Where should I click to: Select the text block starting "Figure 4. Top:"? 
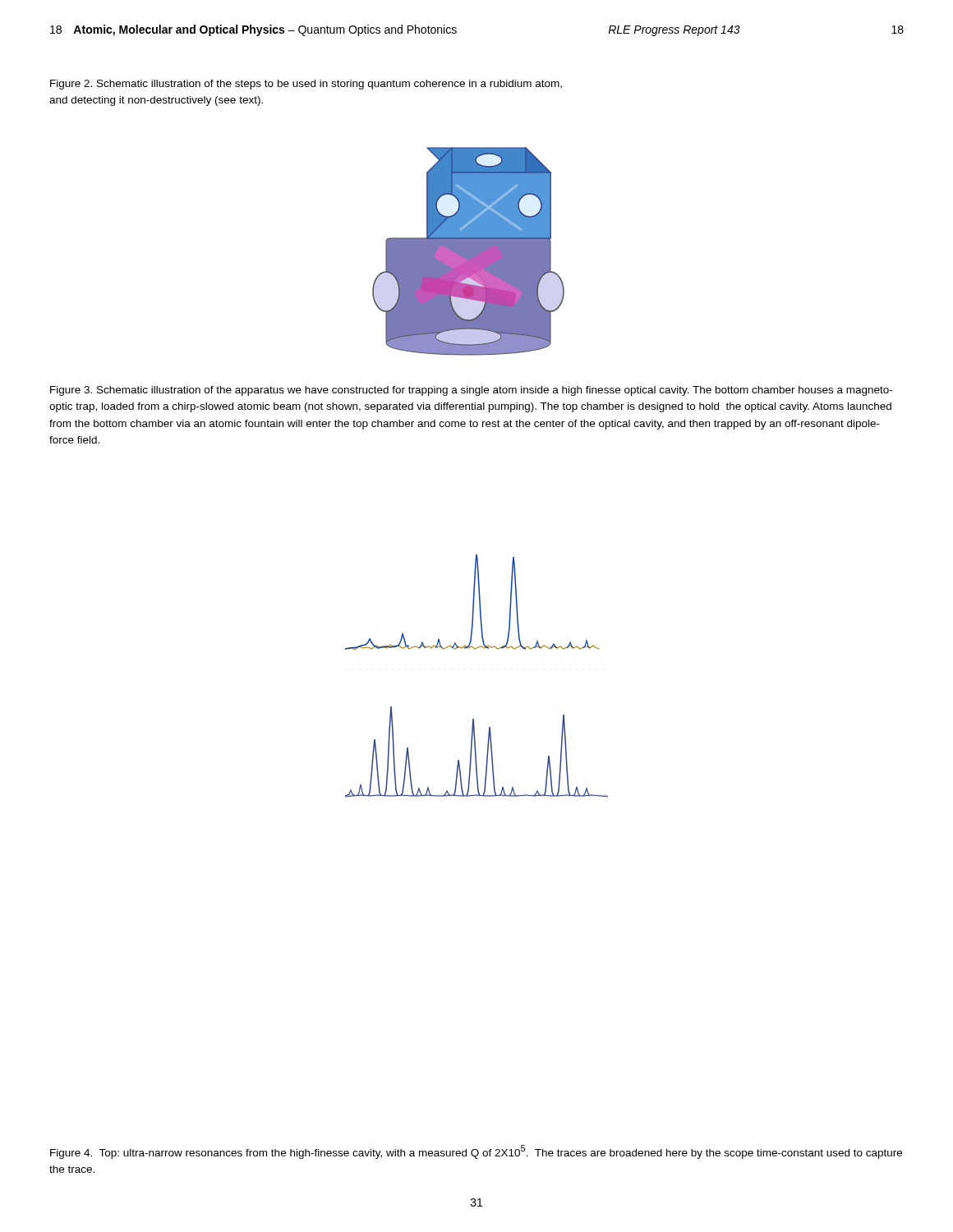click(476, 1159)
